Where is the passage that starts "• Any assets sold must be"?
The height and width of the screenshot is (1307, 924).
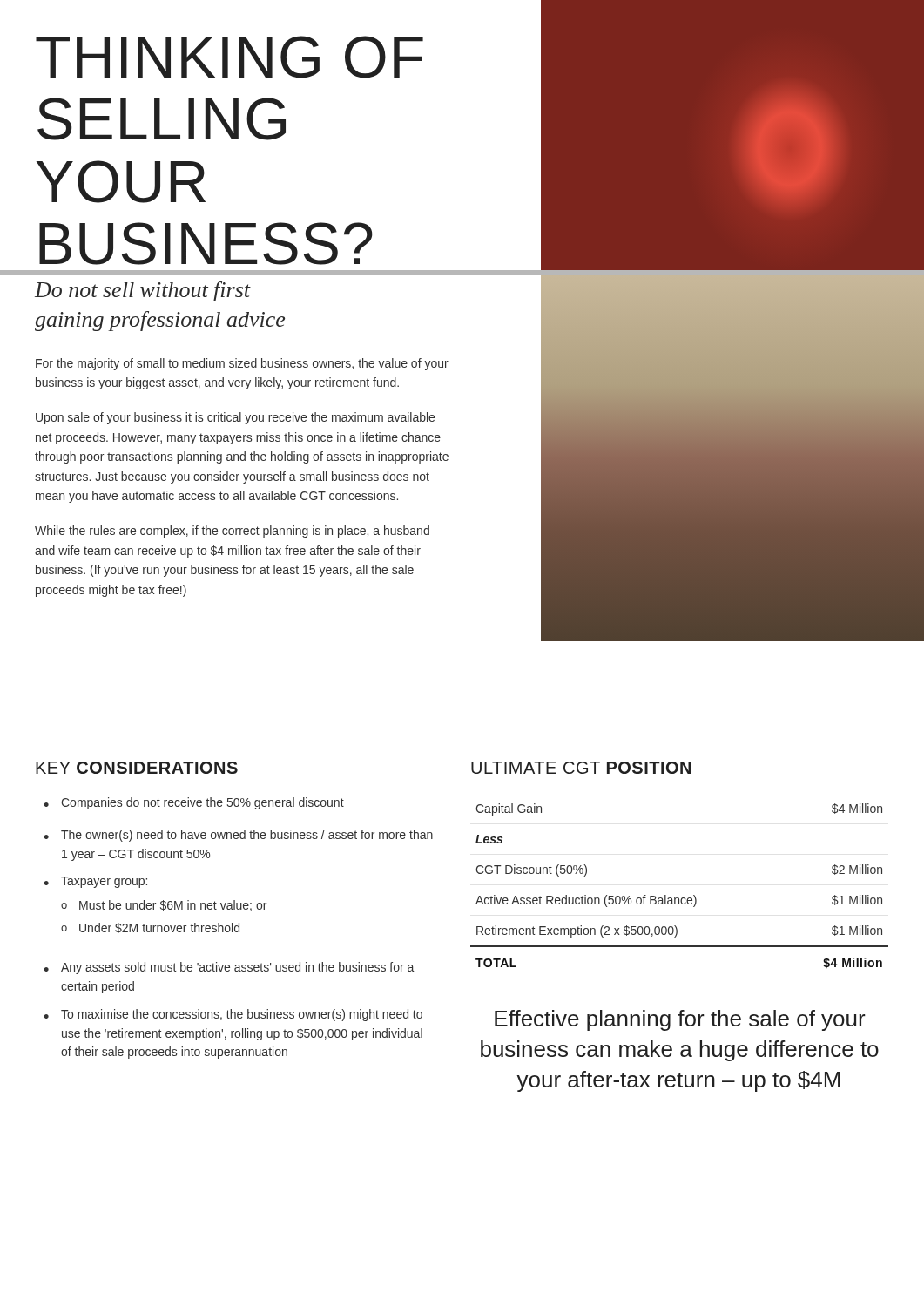(240, 978)
